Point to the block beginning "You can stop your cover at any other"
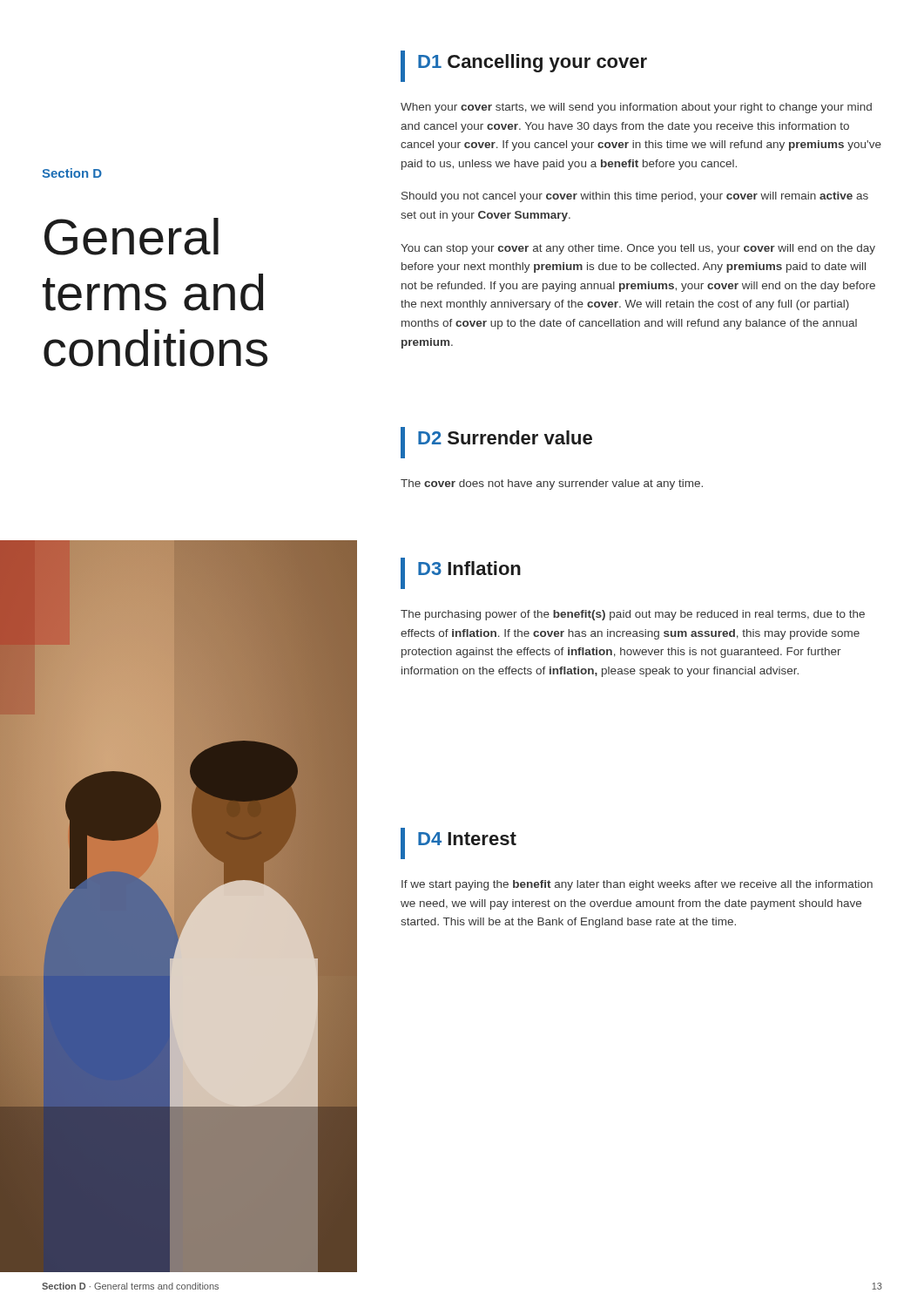This screenshot has height=1307, width=924. point(638,295)
